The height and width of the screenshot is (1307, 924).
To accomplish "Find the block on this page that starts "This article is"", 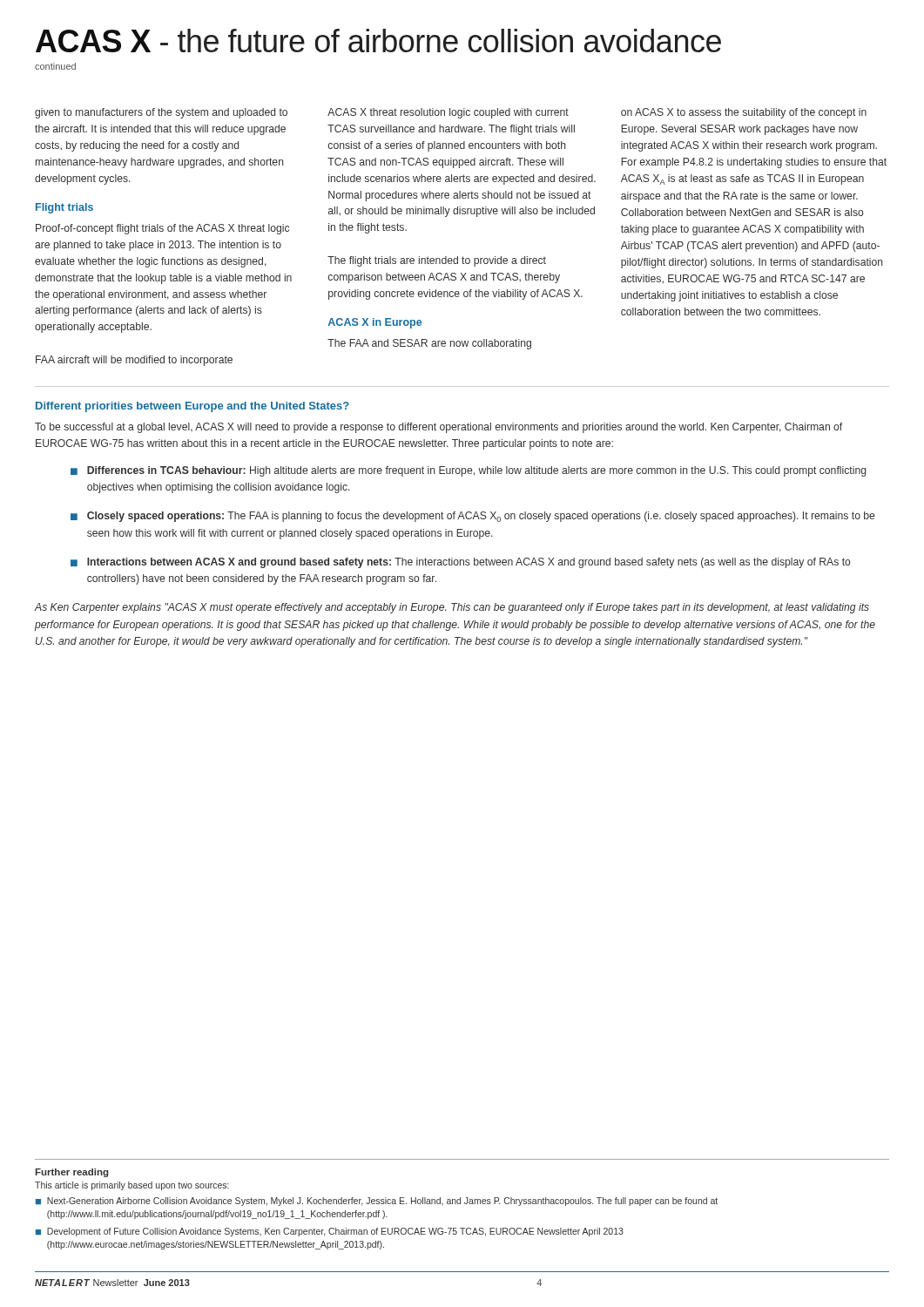I will (x=132, y=1185).
